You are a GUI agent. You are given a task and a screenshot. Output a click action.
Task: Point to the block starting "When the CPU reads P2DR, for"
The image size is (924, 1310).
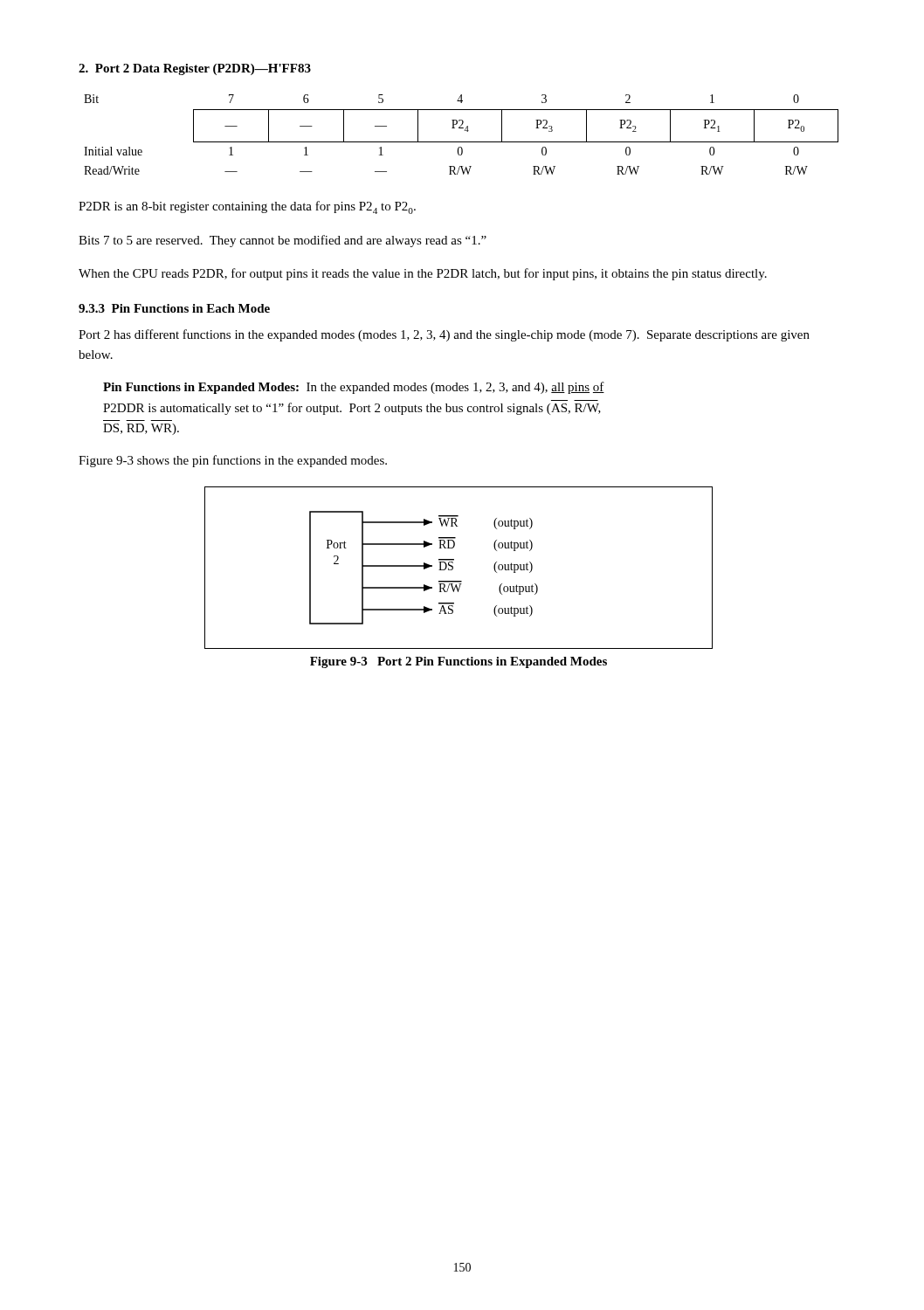click(x=423, y=273)
